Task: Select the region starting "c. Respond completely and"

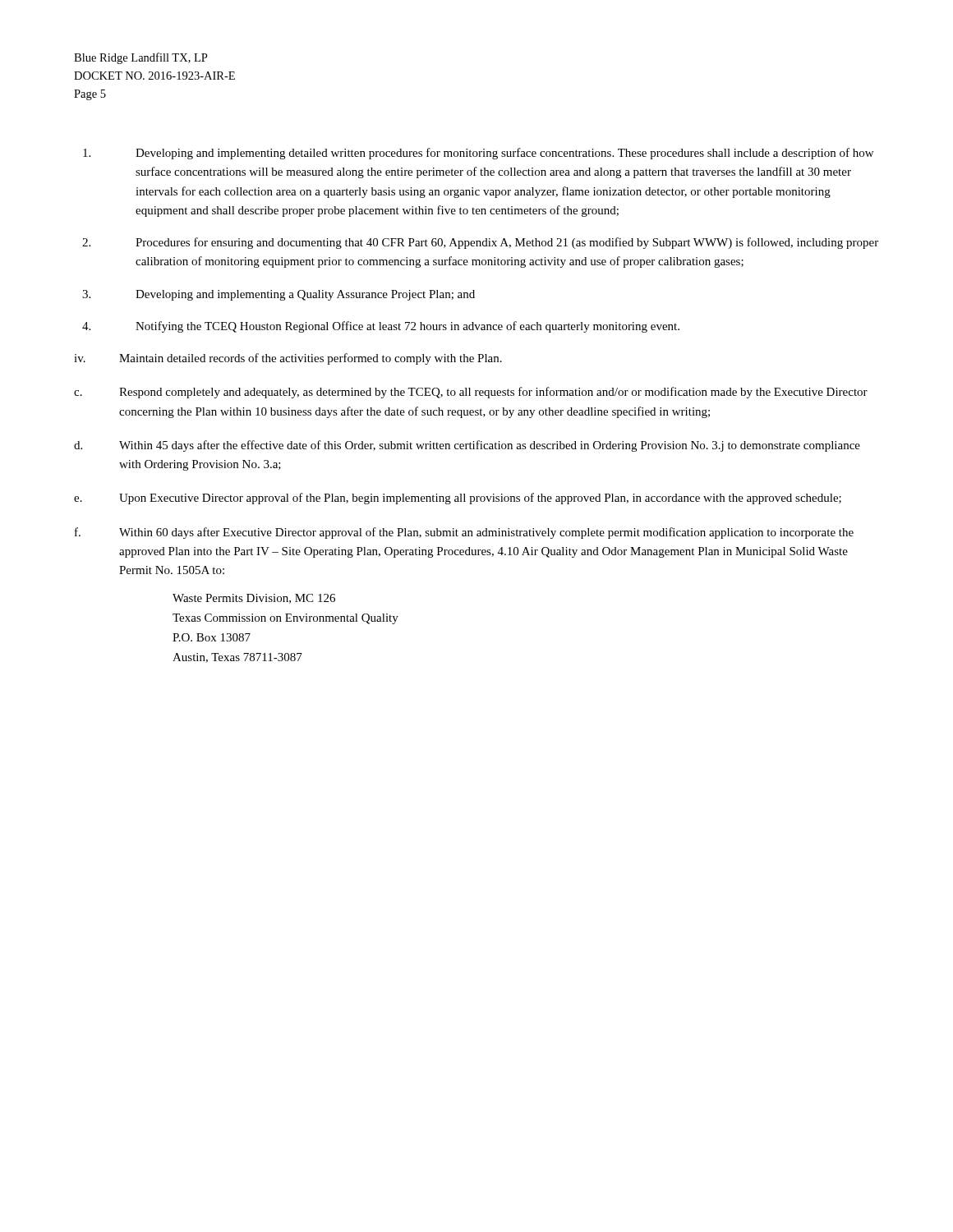Action: 476,402
